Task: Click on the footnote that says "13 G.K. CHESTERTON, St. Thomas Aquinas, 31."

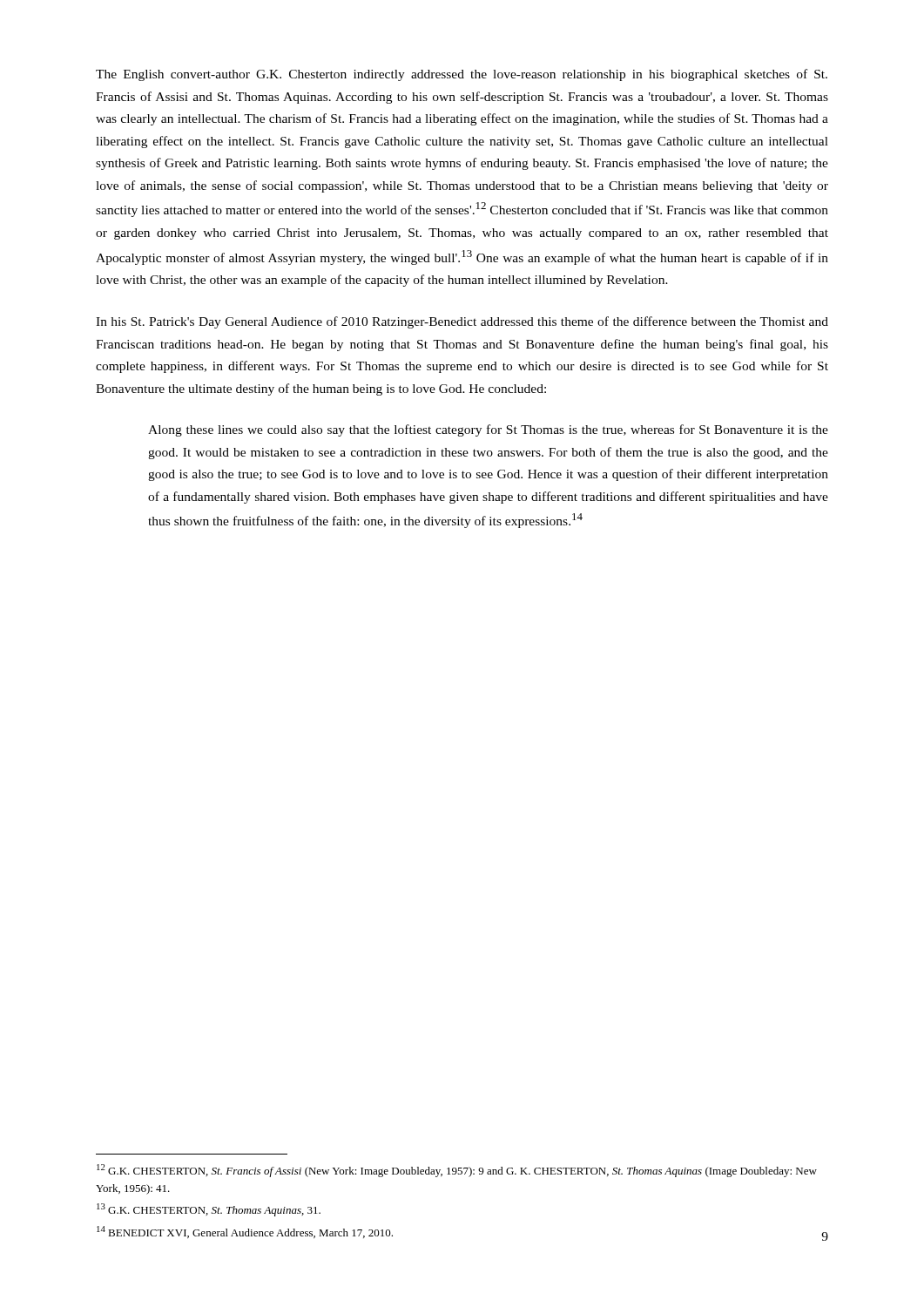Action: [209, 1209]
